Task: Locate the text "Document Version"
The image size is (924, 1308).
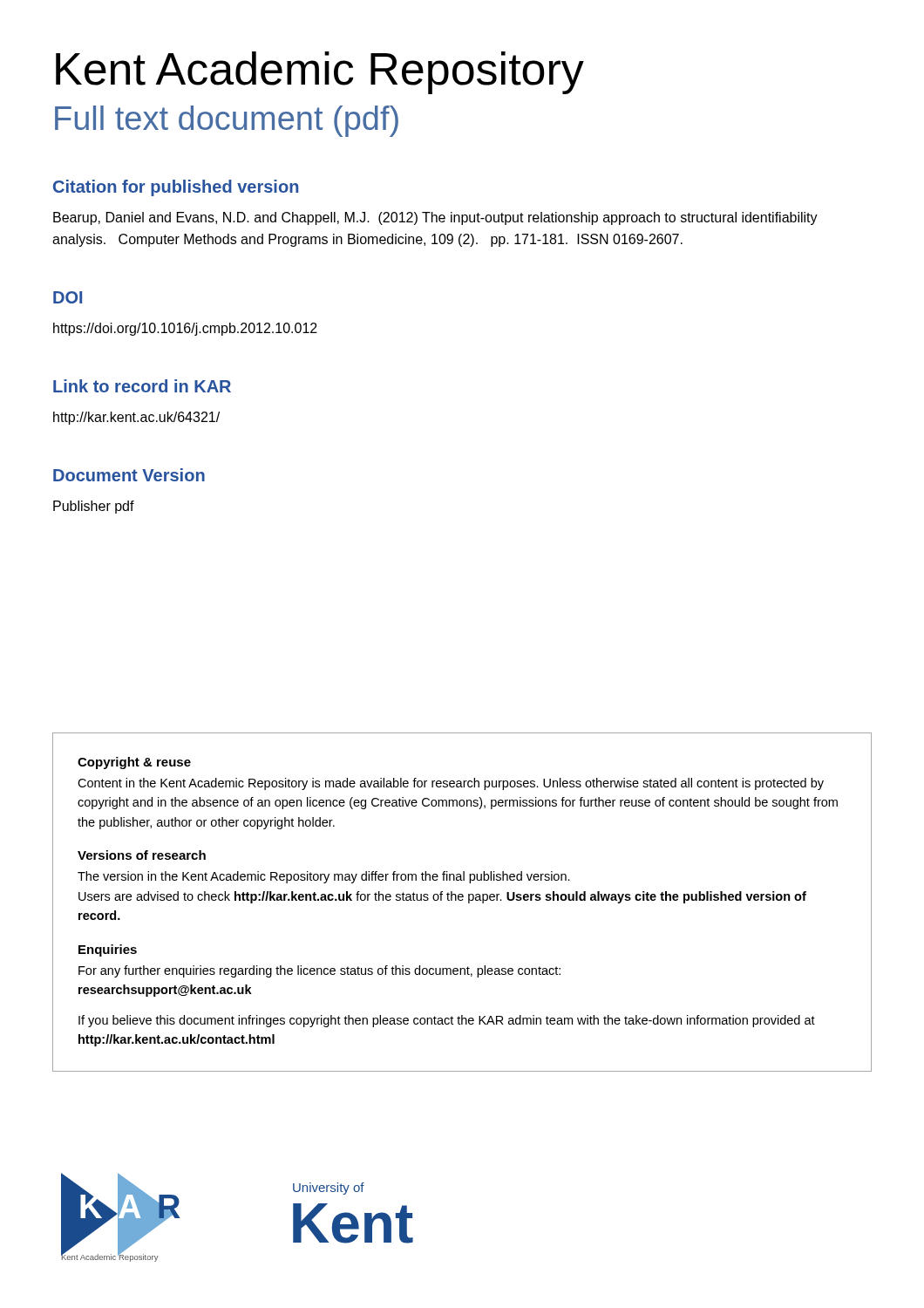Action: 129,475
